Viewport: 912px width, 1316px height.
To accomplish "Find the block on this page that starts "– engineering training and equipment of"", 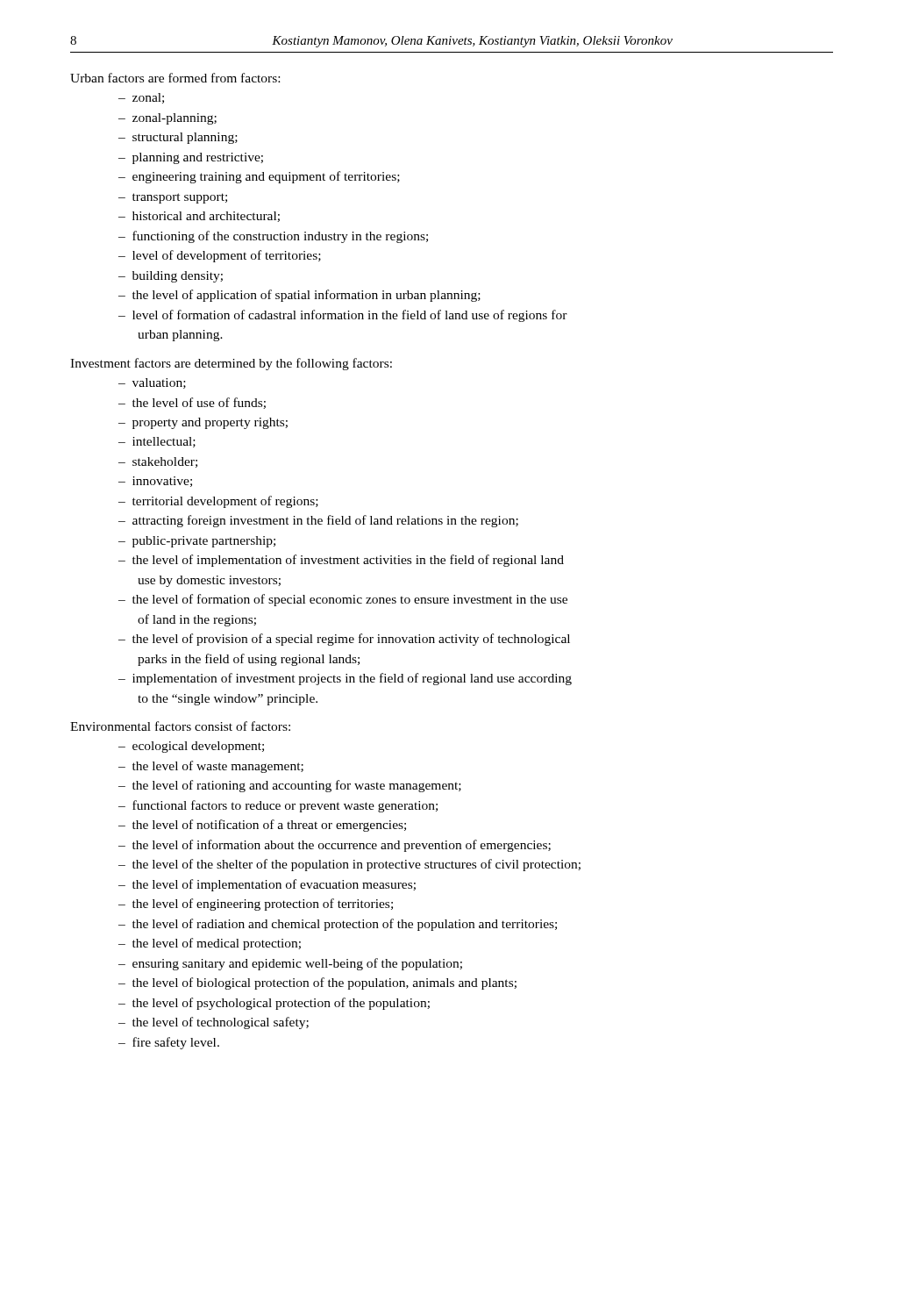I will coord(259,176).
